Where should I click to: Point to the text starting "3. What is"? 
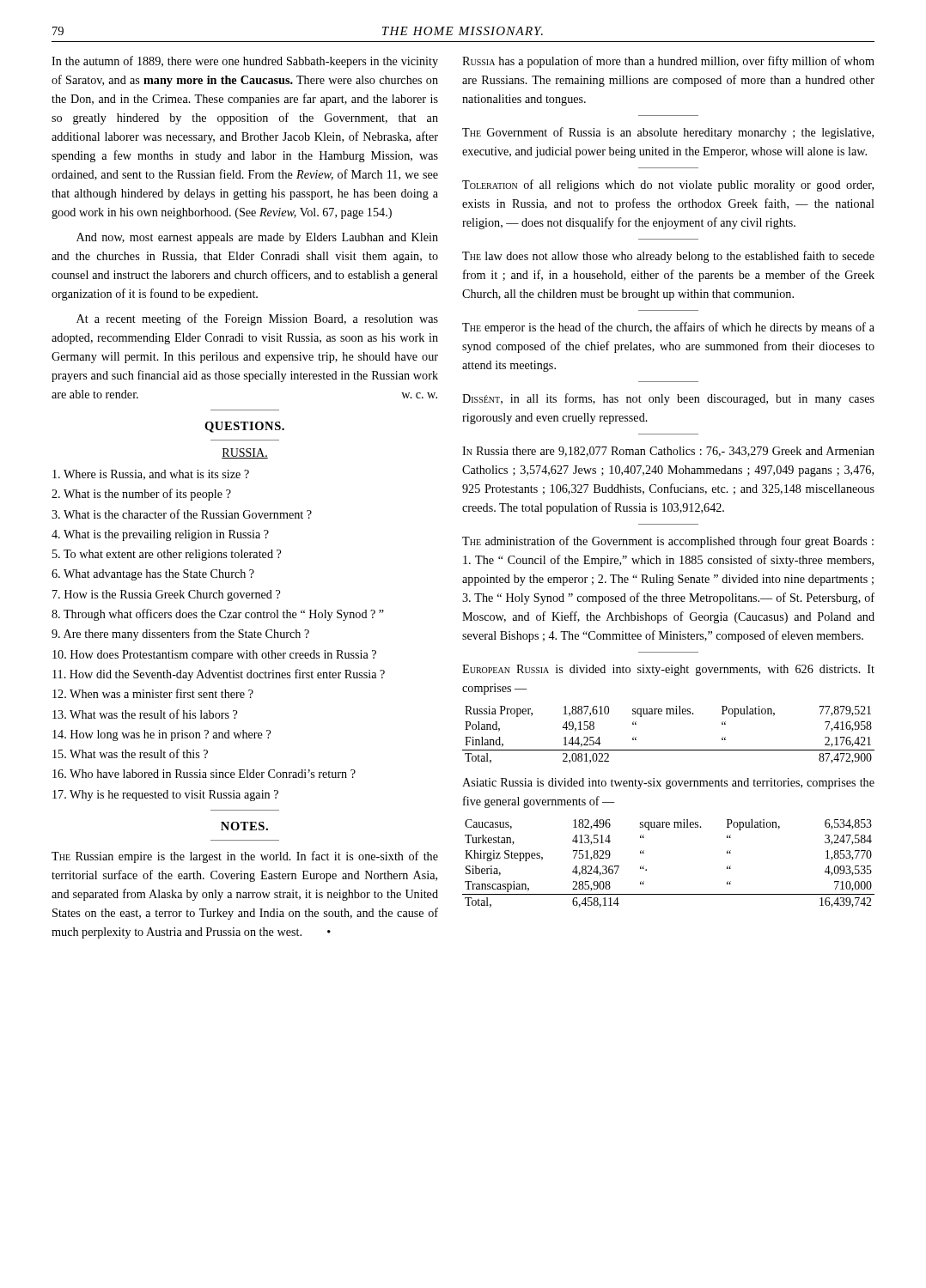(x=182, y=514)
